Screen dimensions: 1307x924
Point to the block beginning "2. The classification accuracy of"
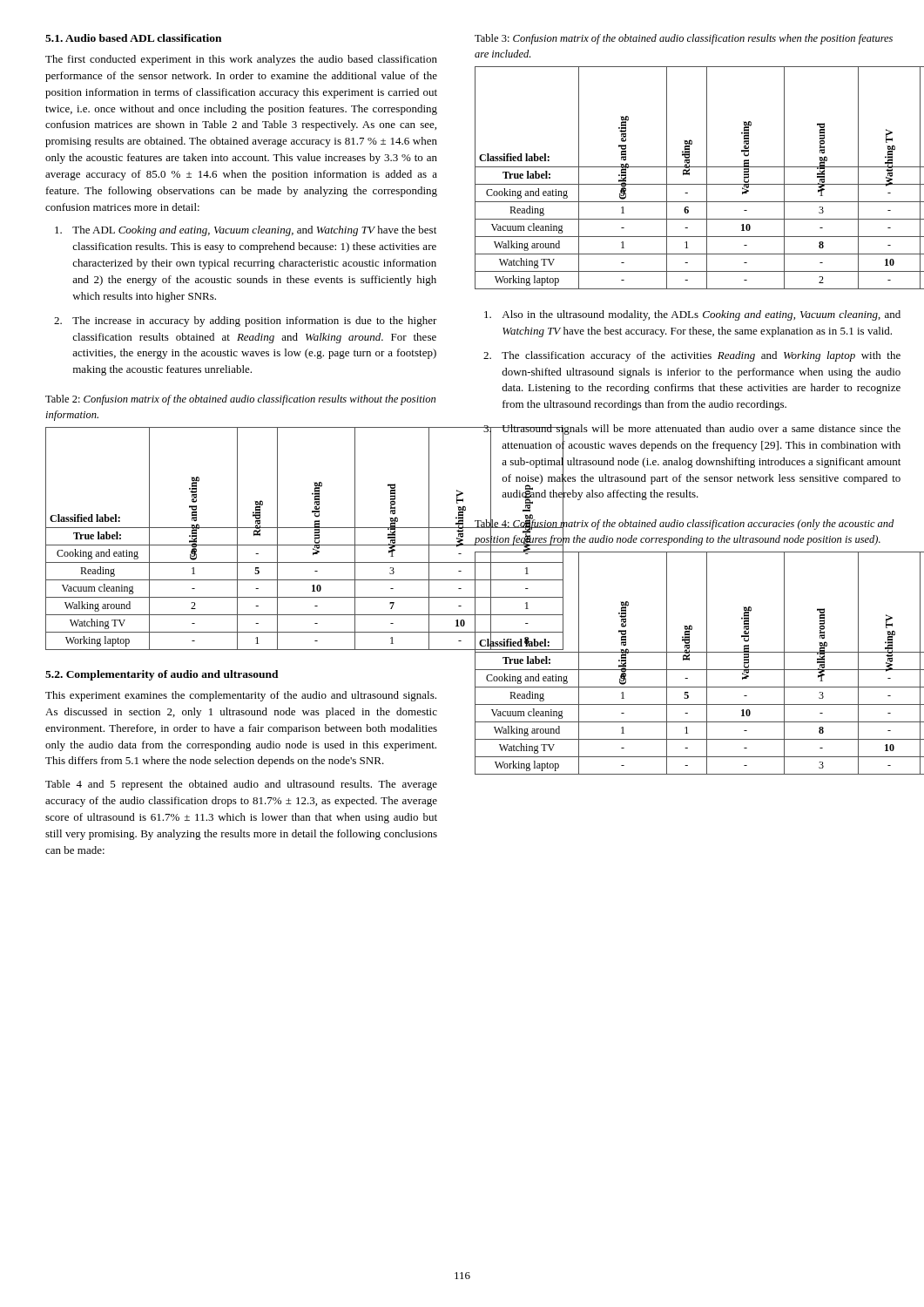pyautogui.click(x=700, y=380)
